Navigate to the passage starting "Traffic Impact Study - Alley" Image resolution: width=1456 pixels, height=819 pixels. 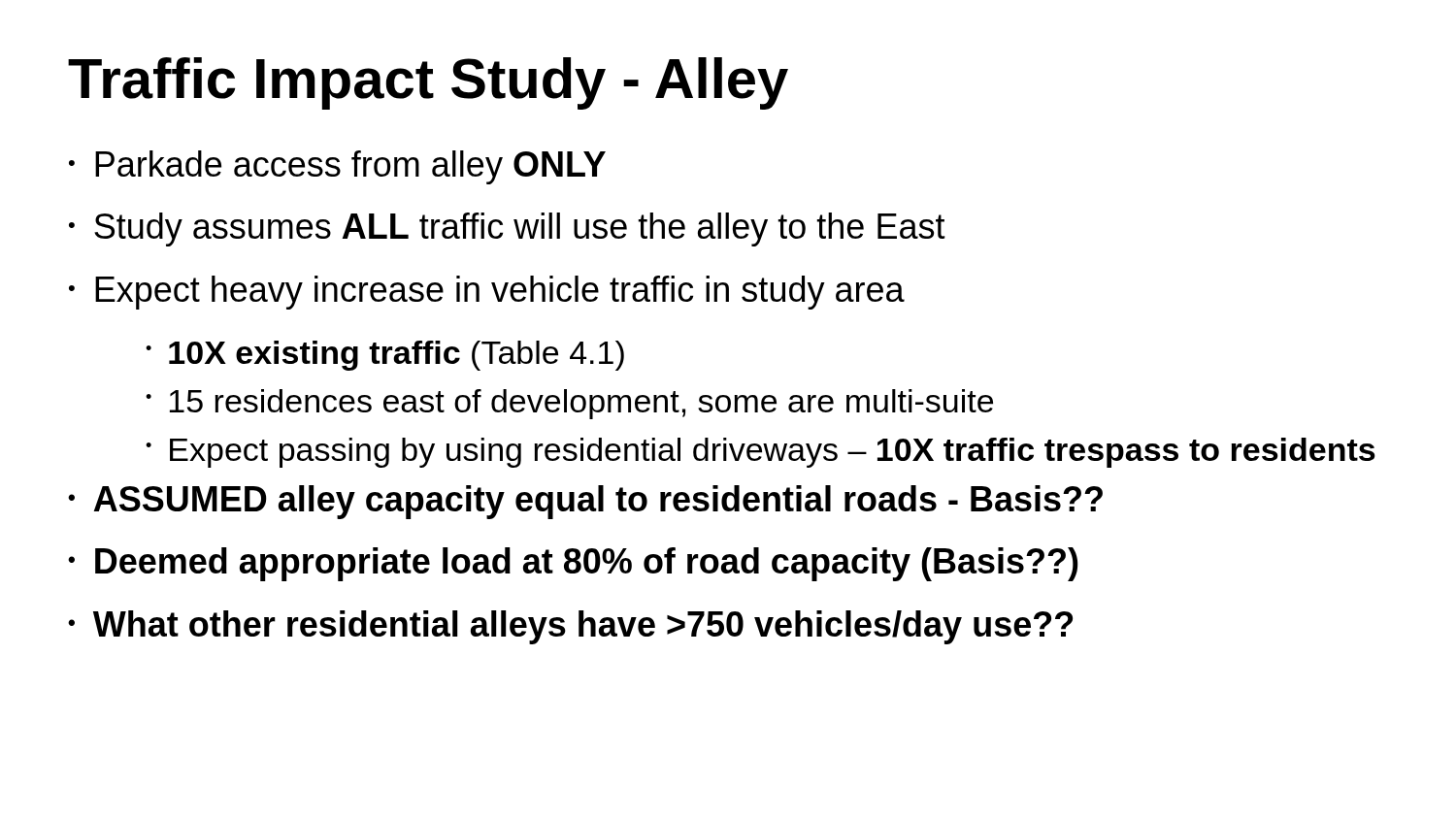428,79
